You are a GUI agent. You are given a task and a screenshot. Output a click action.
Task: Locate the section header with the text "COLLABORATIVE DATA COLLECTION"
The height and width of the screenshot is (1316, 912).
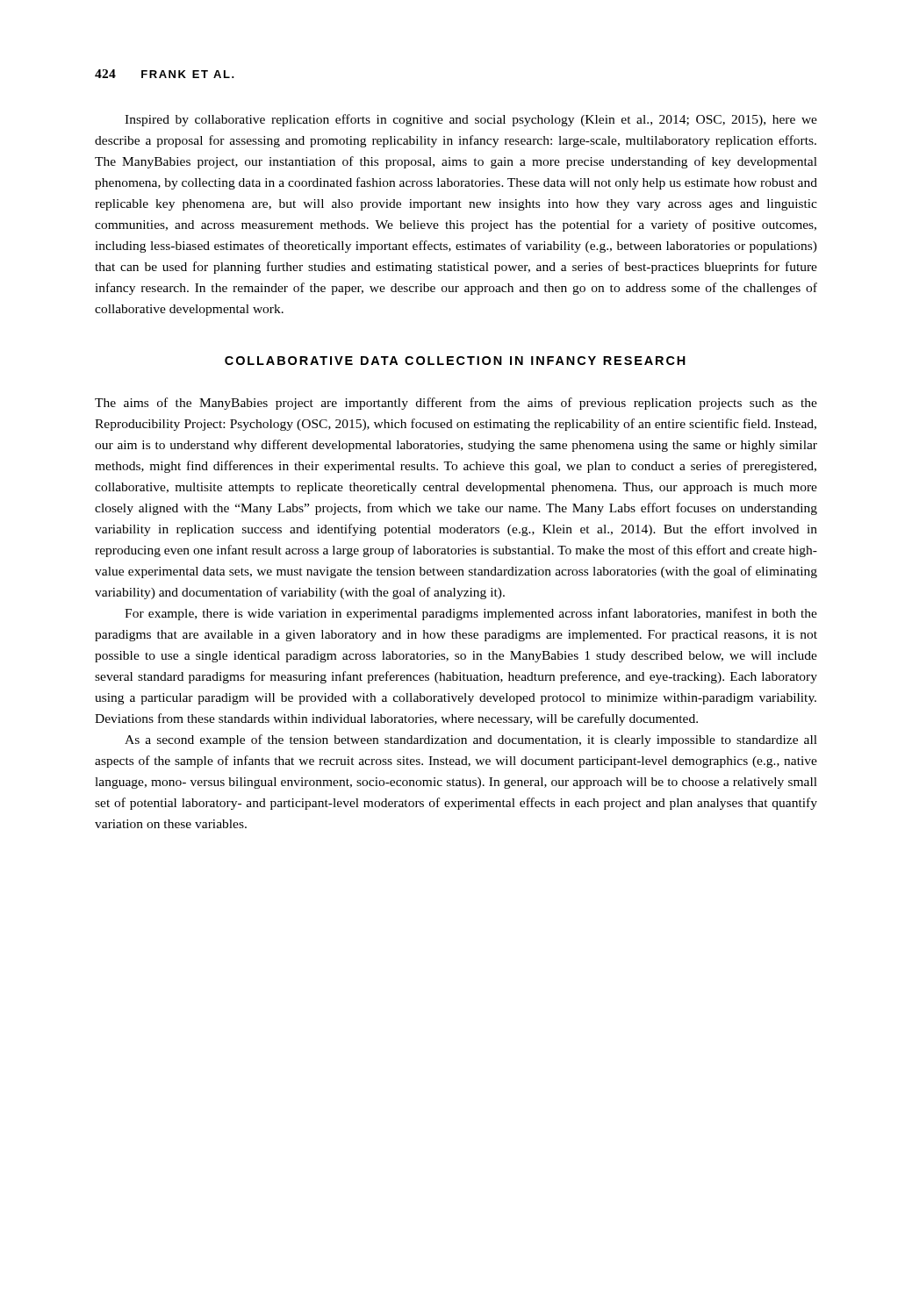pyautogui.click(x=456, y=361)
